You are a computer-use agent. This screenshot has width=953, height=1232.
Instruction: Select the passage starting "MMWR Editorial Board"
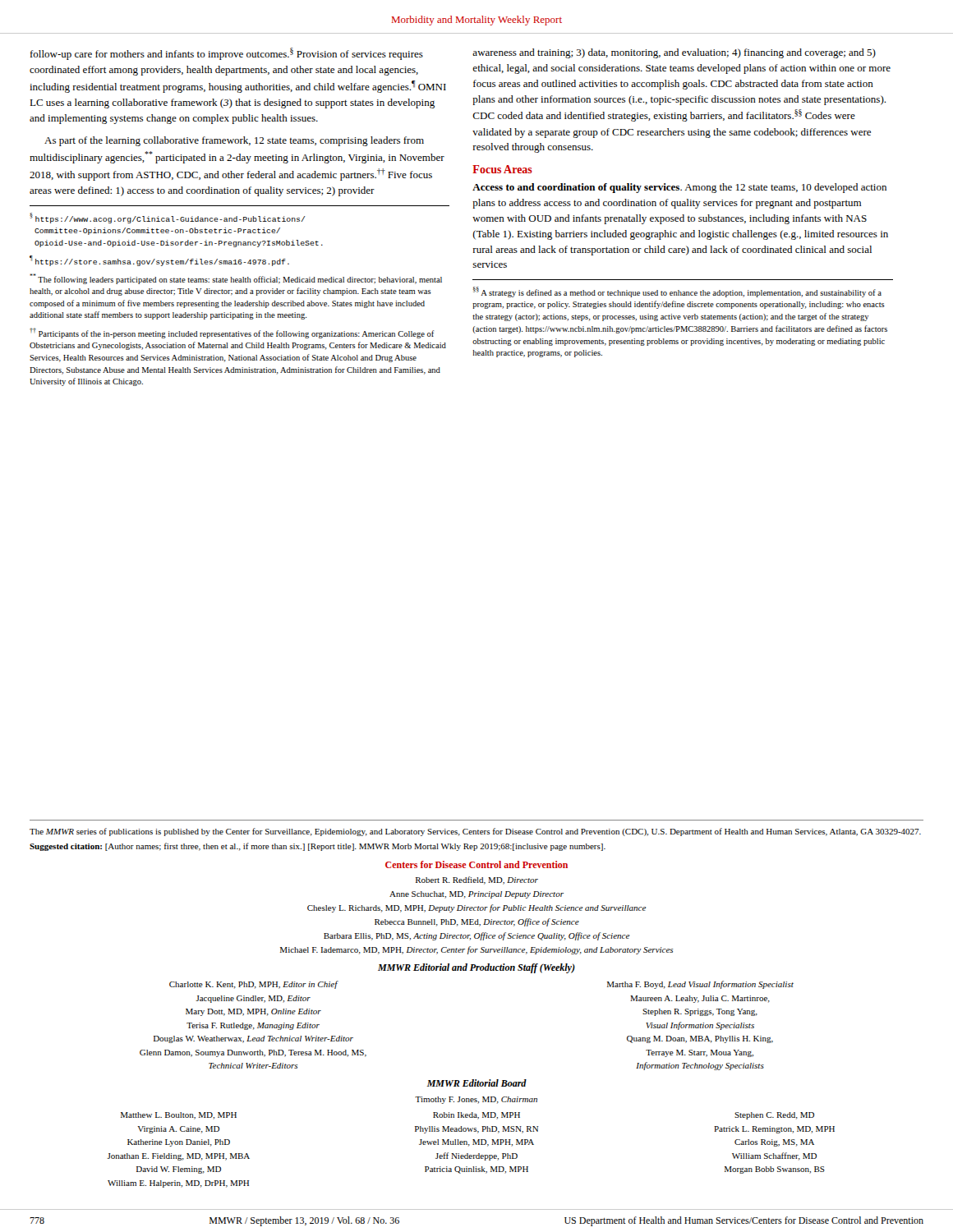476,1083
